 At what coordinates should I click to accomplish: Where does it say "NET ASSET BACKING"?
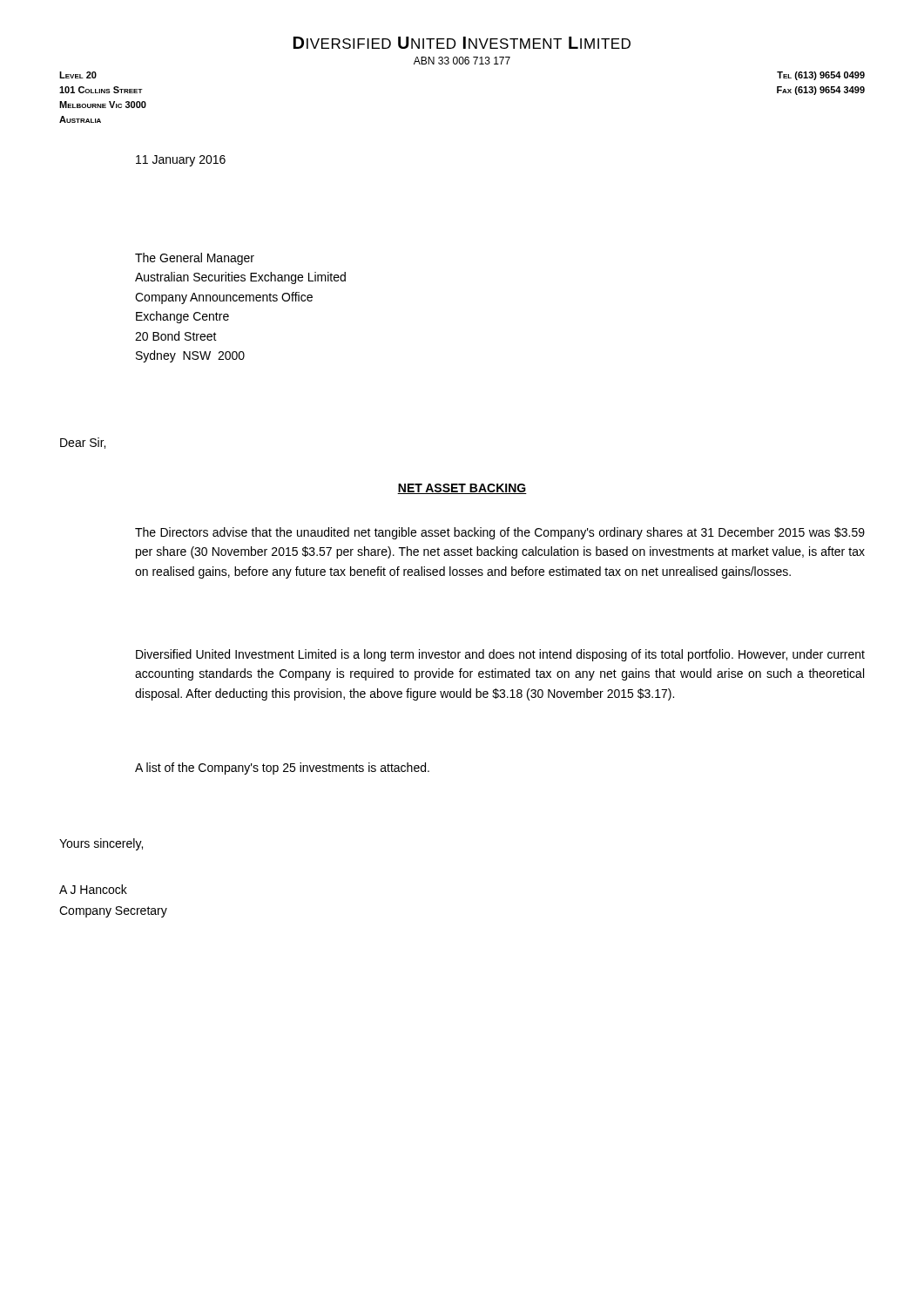(x=462, y=488)
